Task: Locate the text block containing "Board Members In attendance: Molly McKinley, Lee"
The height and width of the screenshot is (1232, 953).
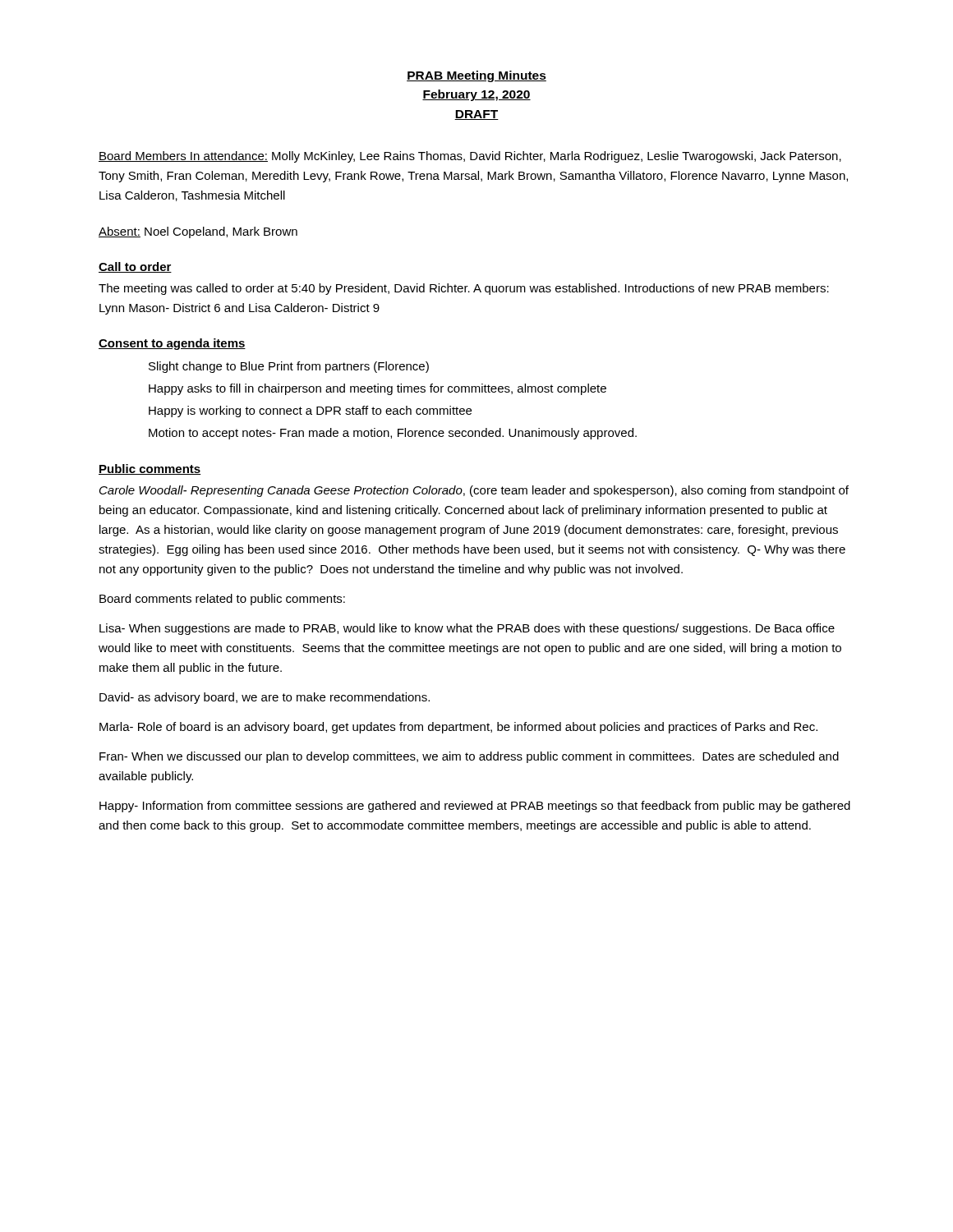Action: (474, 175)
